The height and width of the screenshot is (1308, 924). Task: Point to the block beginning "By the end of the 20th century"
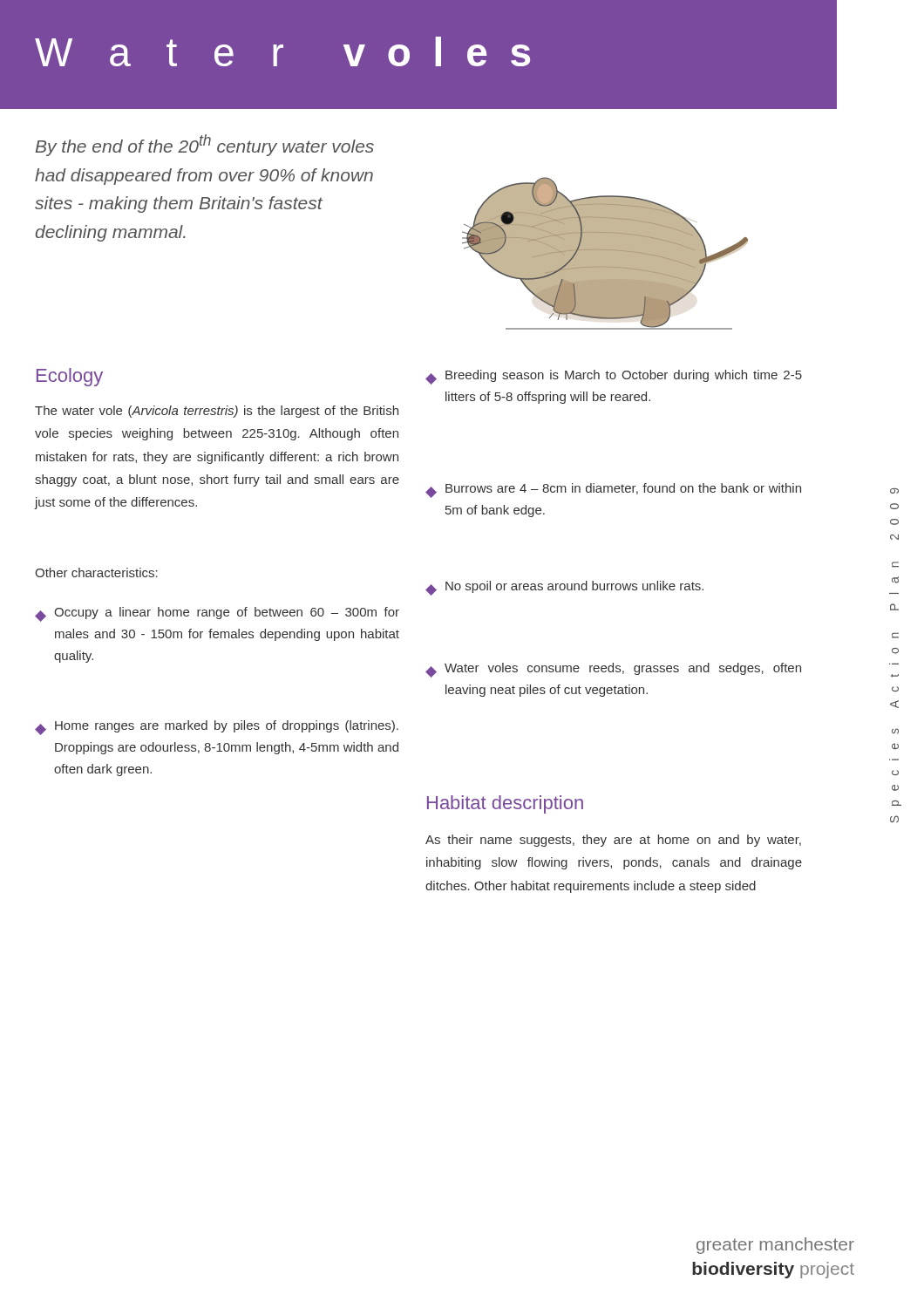point(205,186)
